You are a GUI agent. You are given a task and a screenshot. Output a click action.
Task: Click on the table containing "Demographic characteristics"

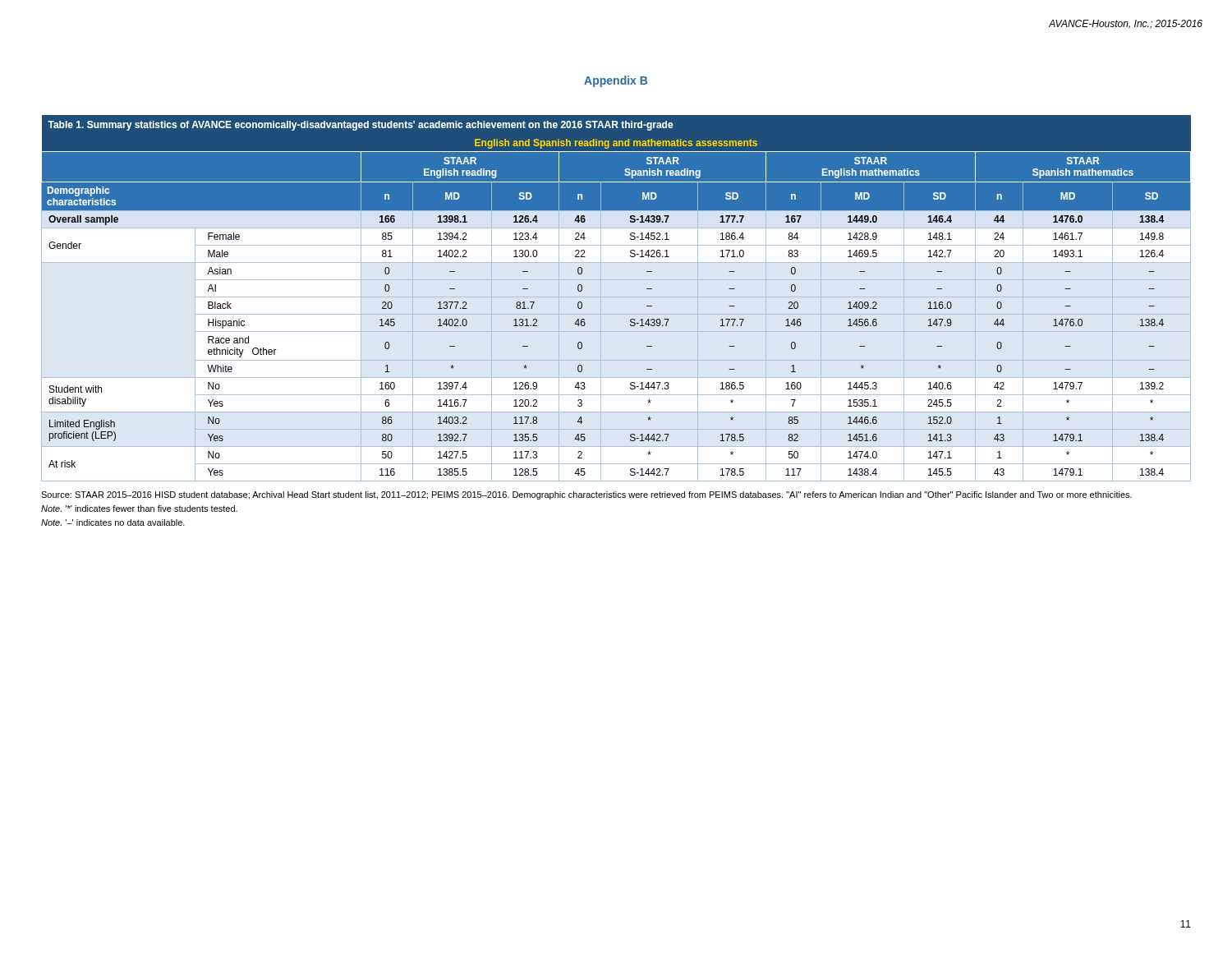[x=616, y=323]
